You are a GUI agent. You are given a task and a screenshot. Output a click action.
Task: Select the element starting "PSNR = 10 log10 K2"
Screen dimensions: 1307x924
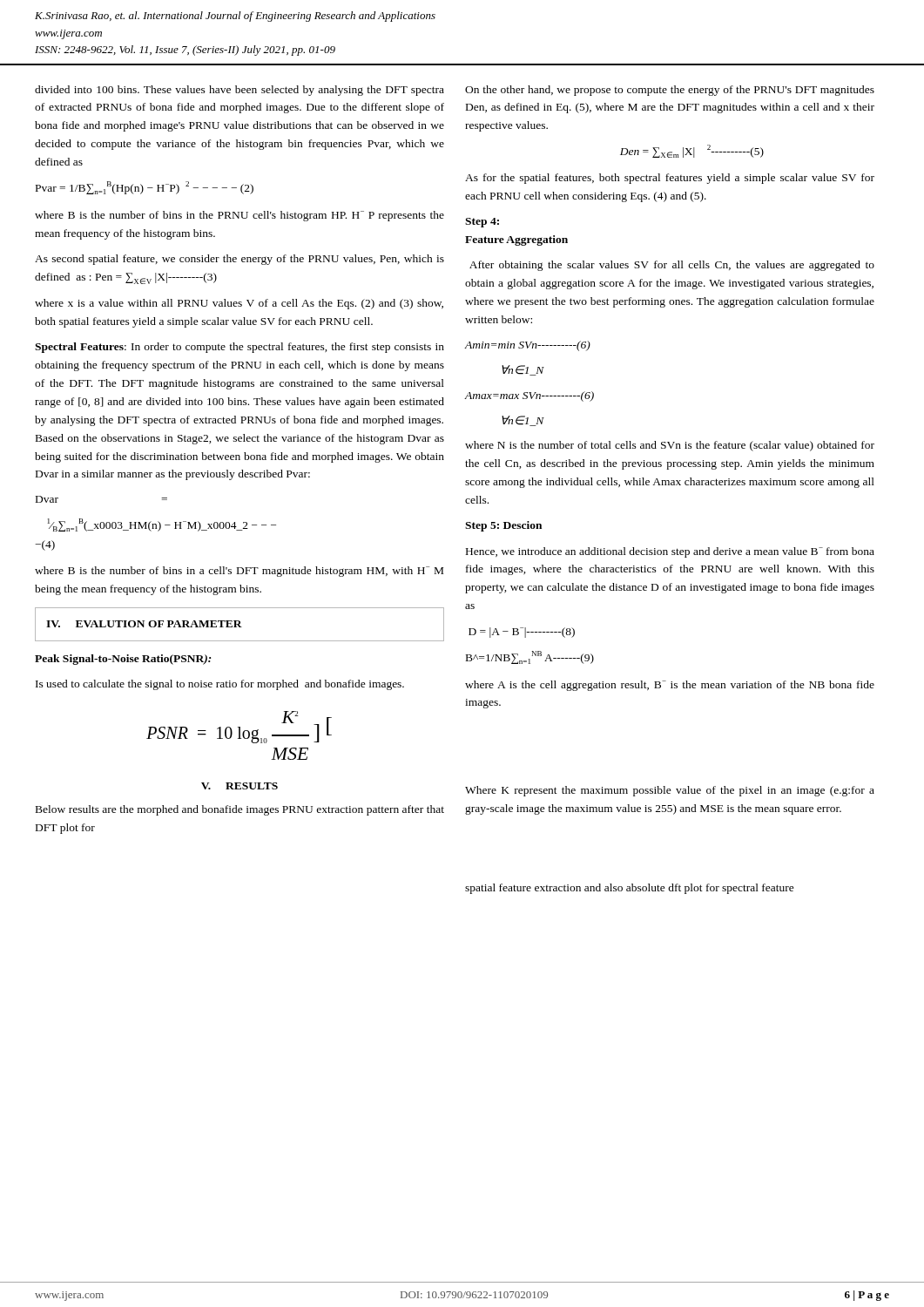coord(240,735)
